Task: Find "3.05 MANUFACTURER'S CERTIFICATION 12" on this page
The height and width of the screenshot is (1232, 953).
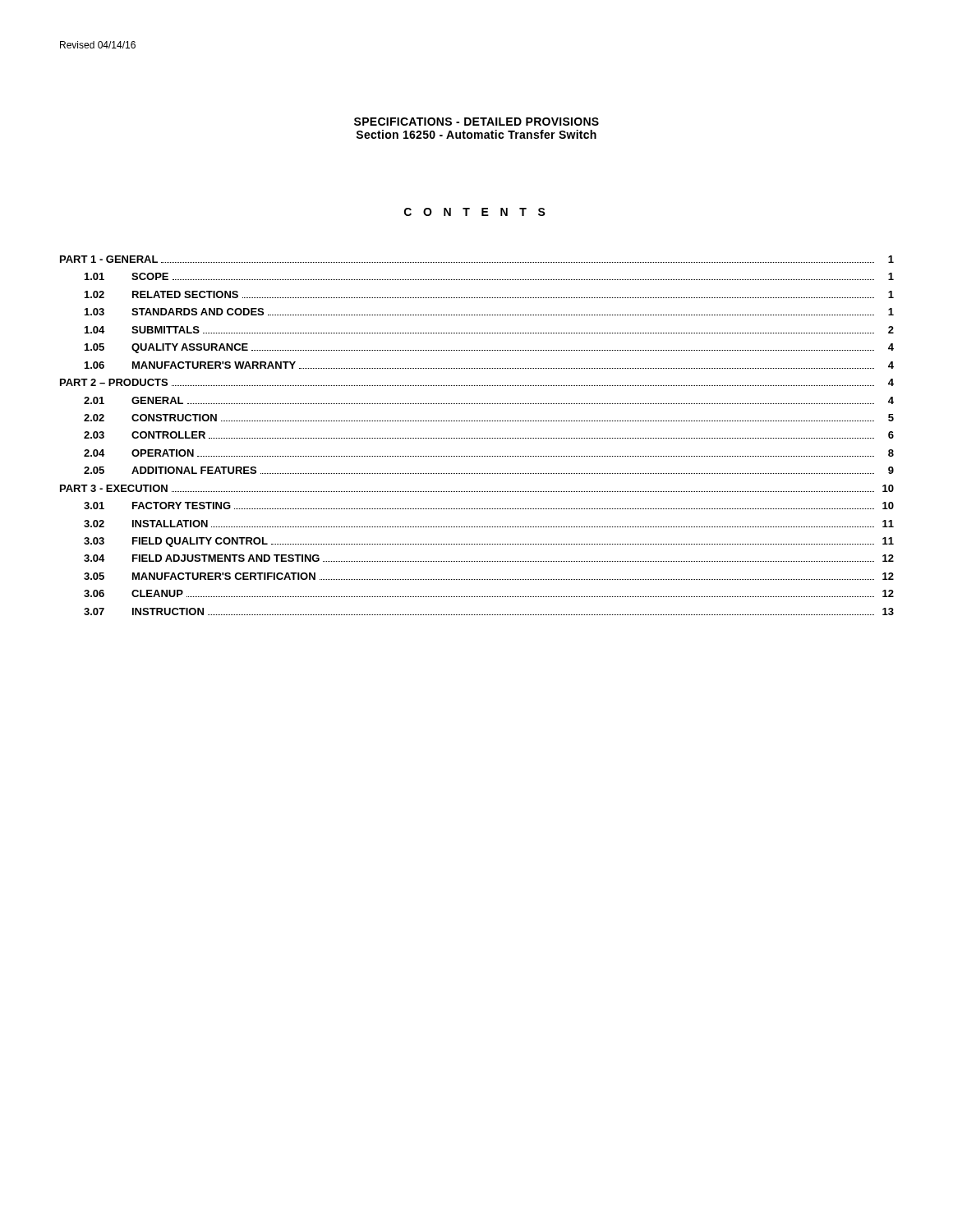Action: pos(476,576)
